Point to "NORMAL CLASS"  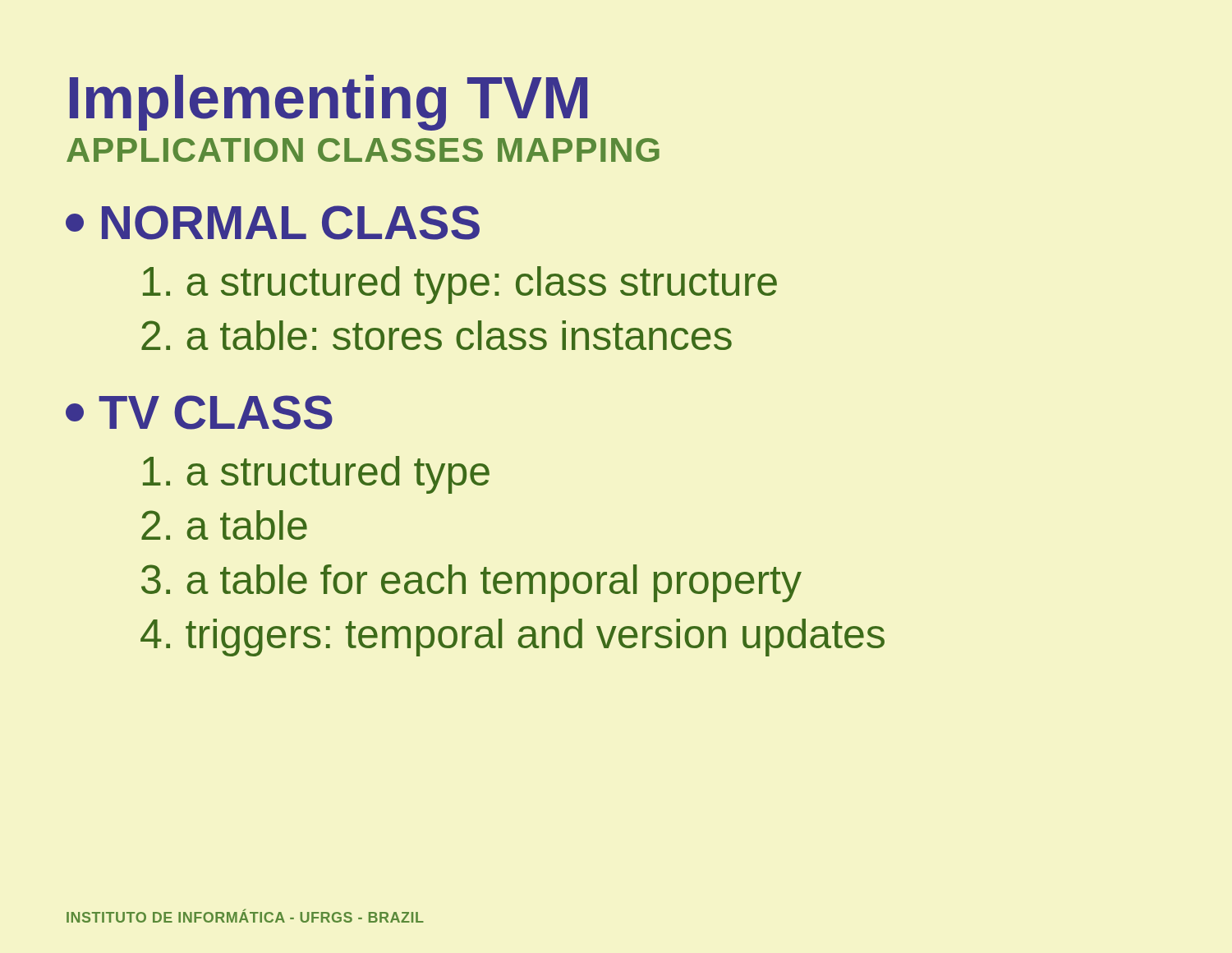(x=273, y=223)
